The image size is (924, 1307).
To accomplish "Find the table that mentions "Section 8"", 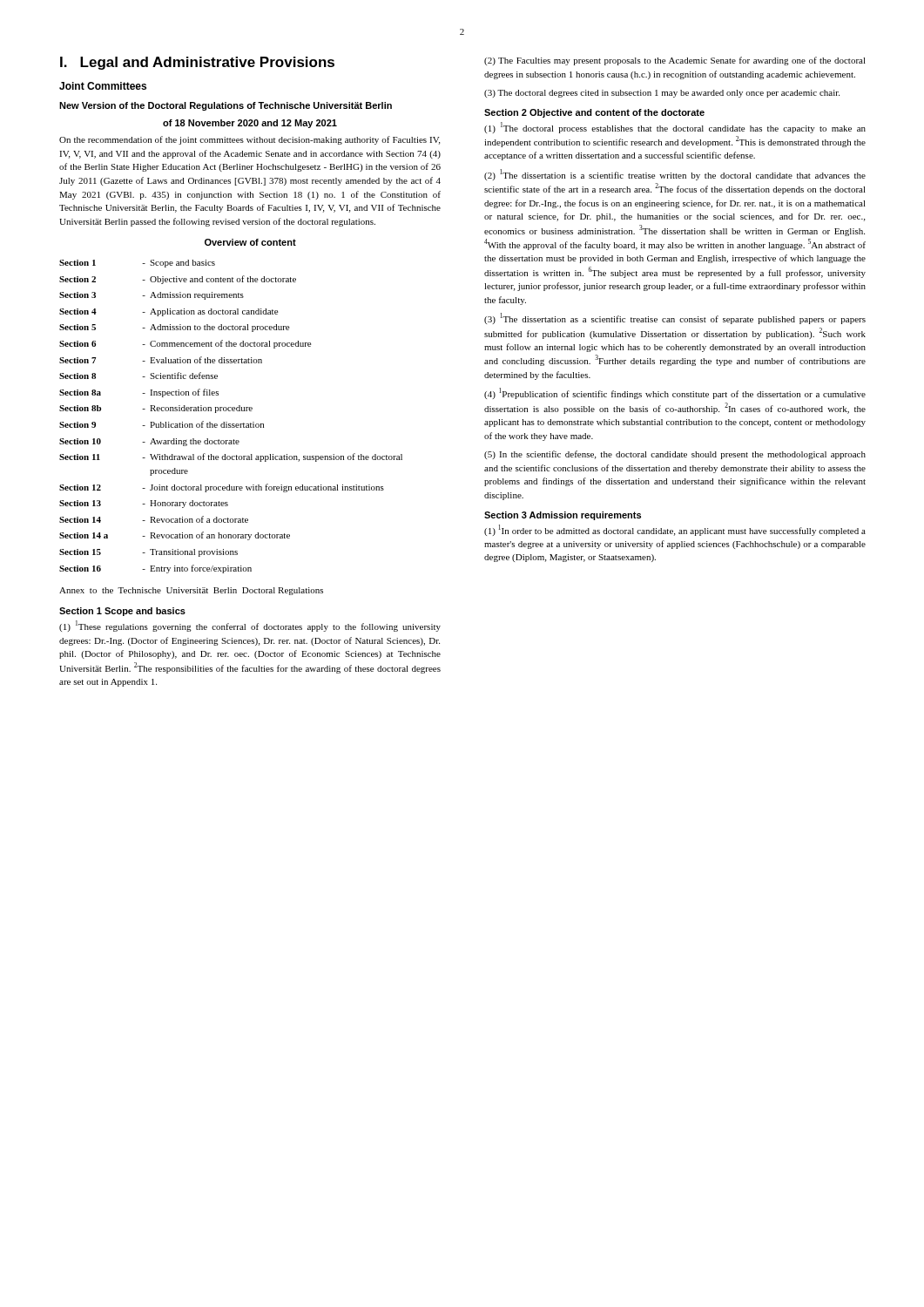I will pyautogui.click(x=250, y=416).
